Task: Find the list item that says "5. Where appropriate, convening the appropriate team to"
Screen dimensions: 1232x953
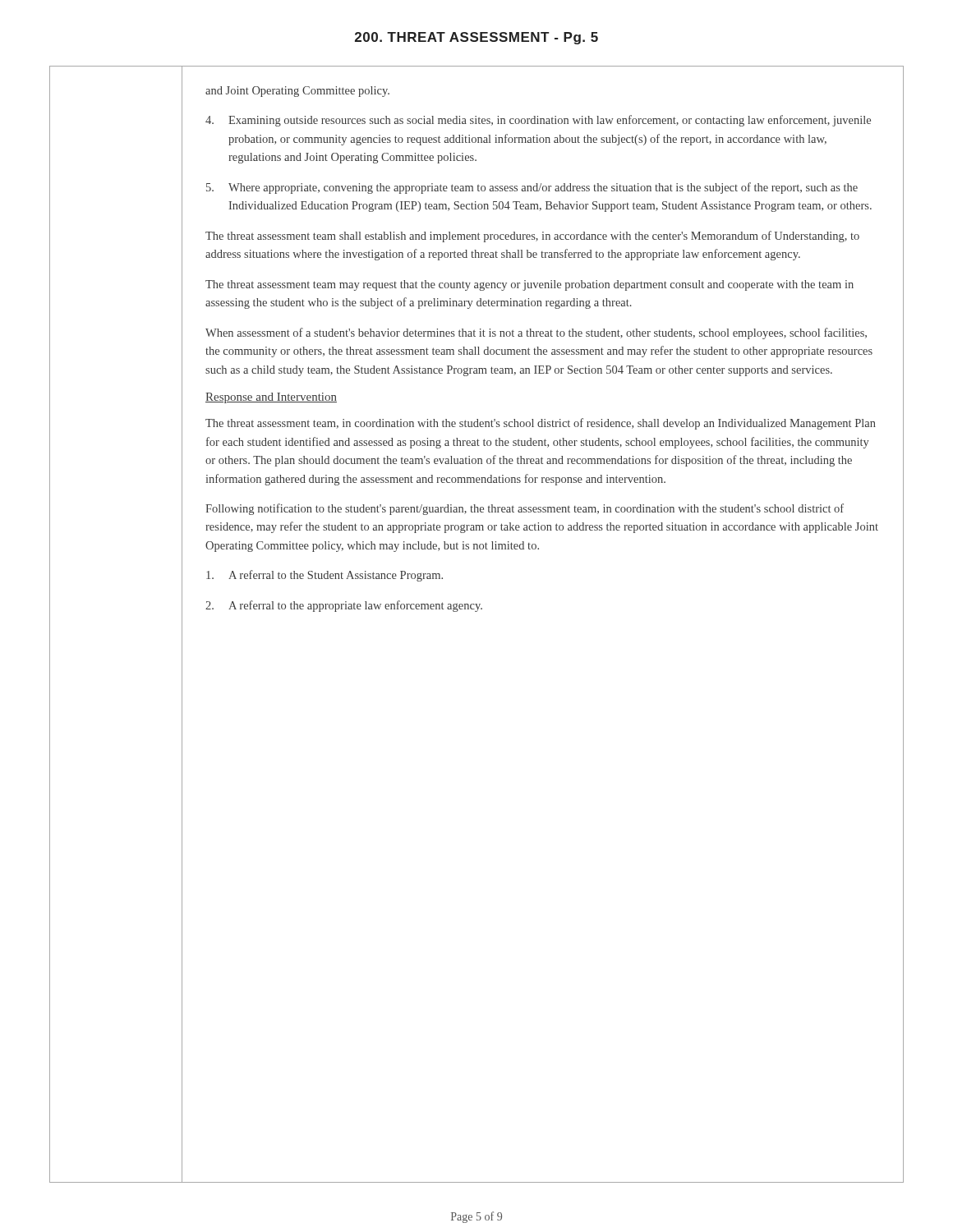Action: coord(543,197)
